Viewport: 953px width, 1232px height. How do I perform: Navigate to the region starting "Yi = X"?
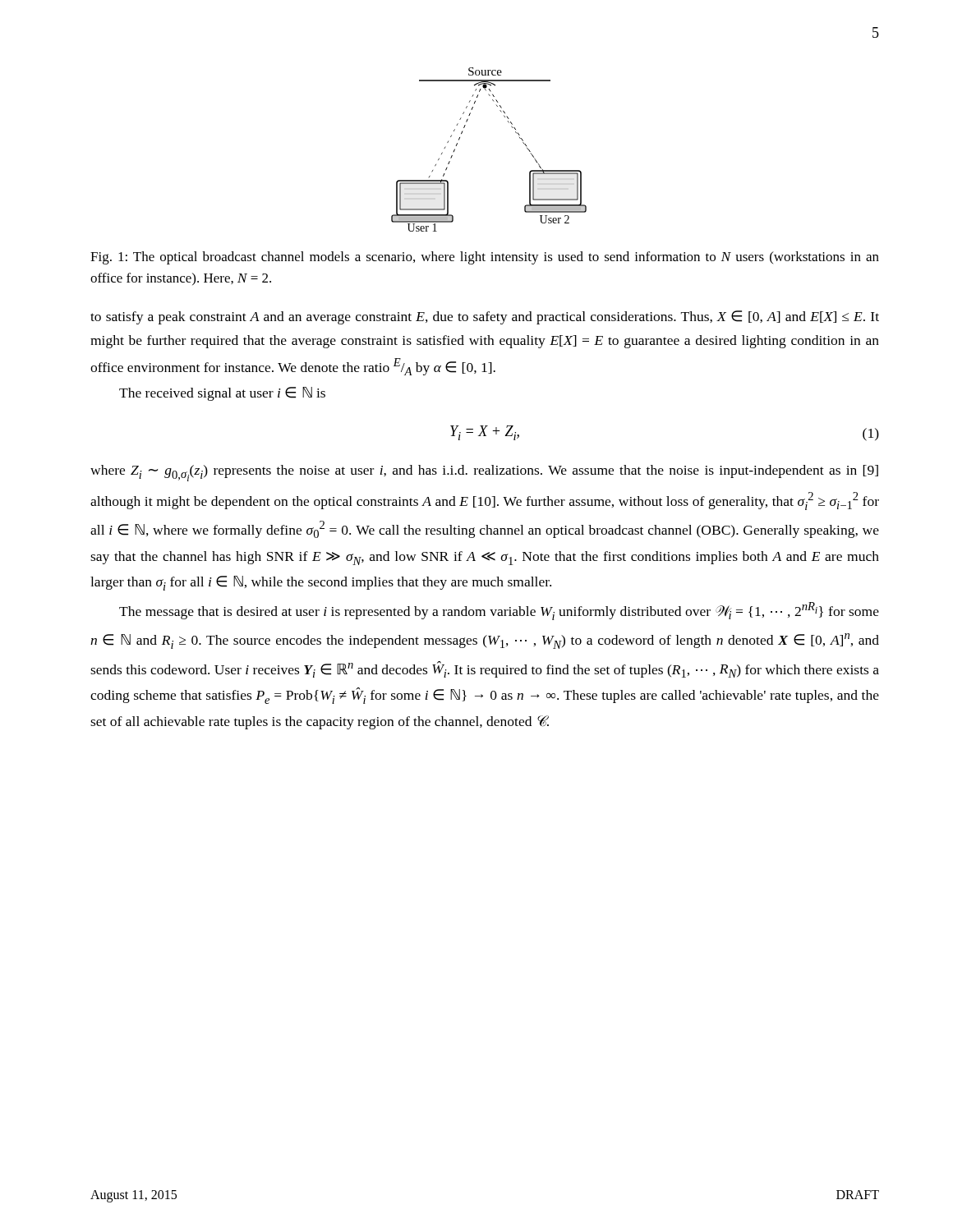pyautogui.click(x=483, y=433)
